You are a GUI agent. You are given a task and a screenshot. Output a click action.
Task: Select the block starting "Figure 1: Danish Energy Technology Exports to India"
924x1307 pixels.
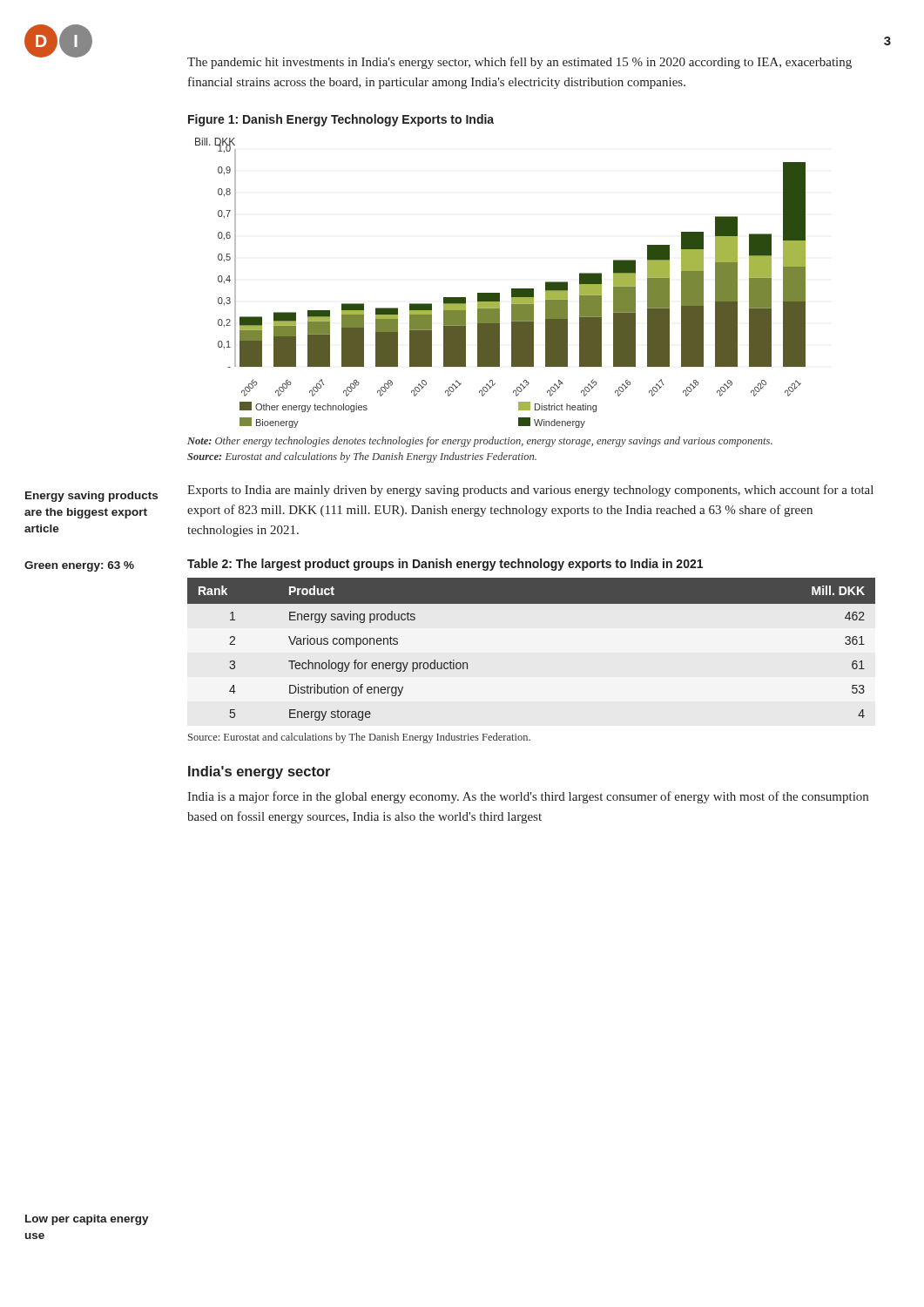(x=341, y=119)
